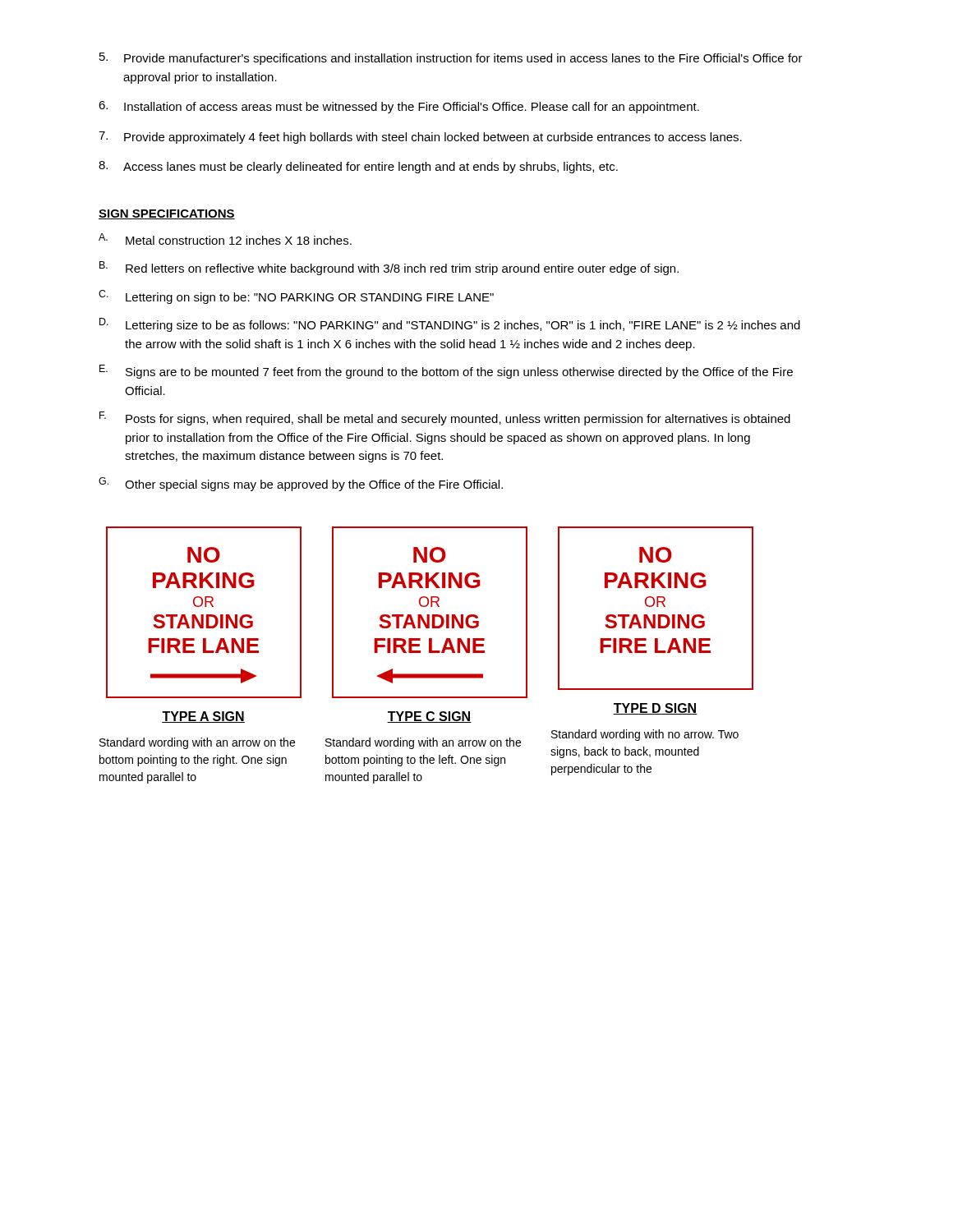Select the text starting "F. Posts for signs,"
The width and height of the screenshot is (953, 1232).
(452, 438)
